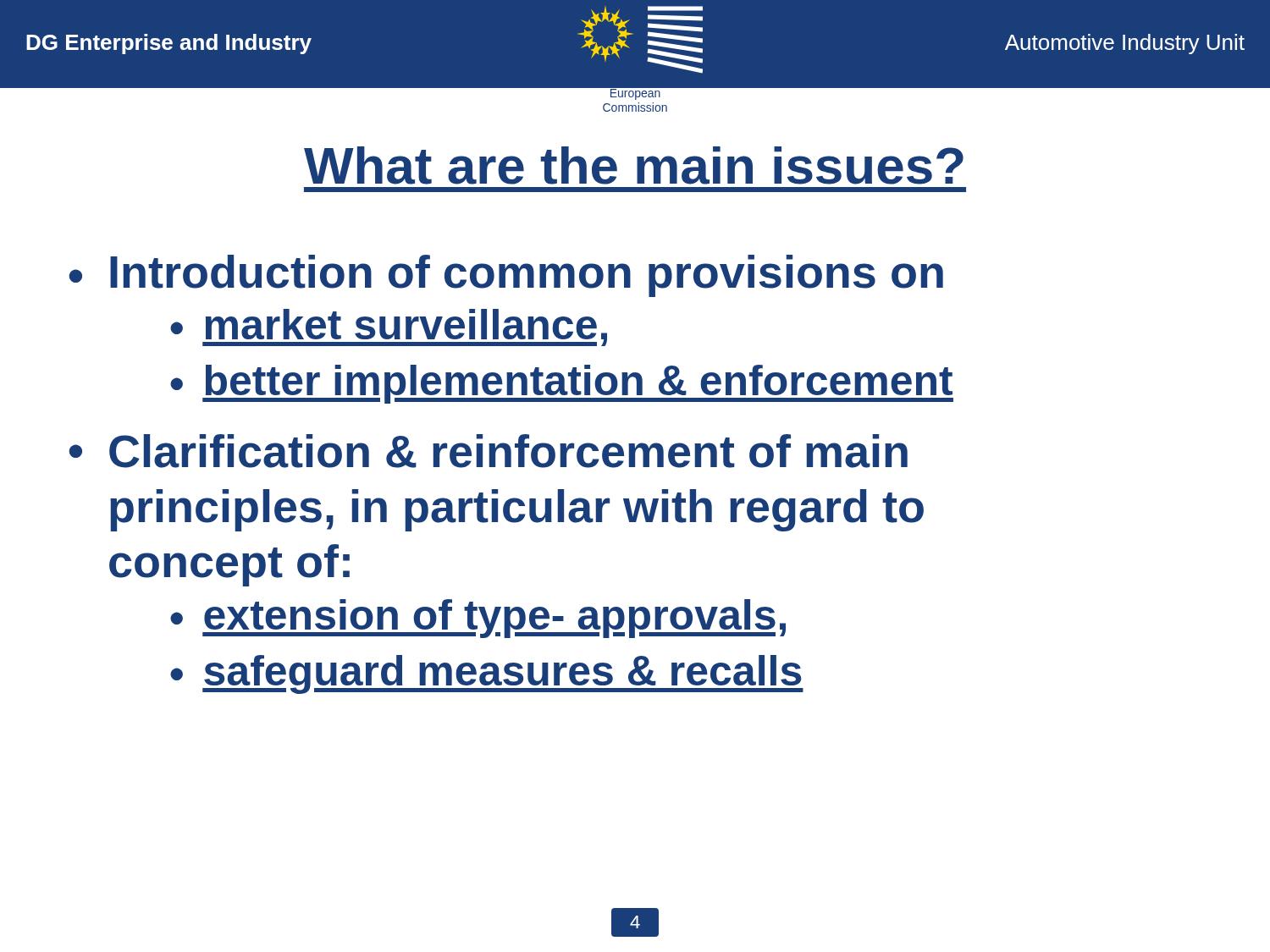Navigate to the text block starting "• market surveillance,"
The height and width of the screenshot is (952, 1270).
tap(390, 326)
